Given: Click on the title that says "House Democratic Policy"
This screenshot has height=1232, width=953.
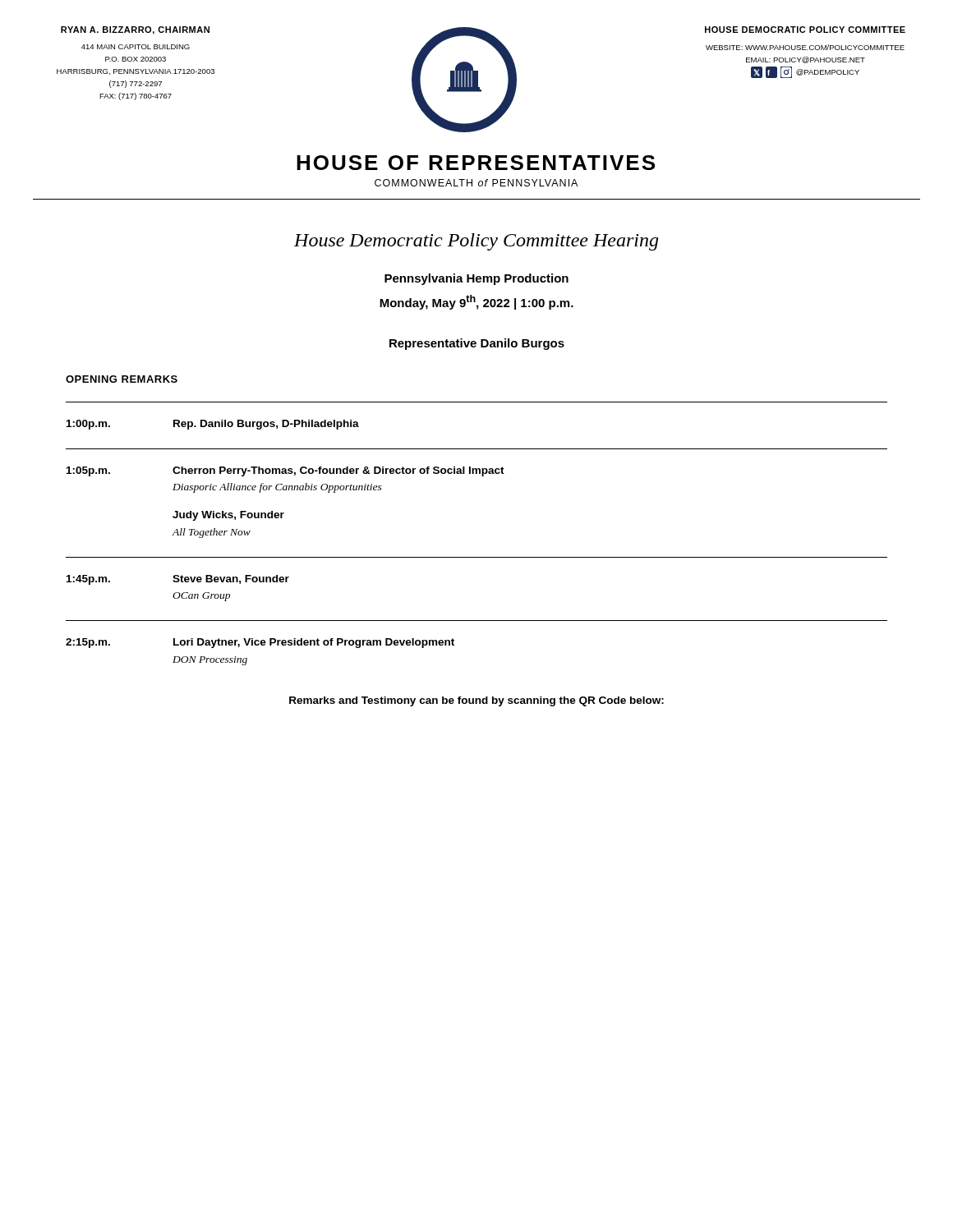Looking at the screenshot, I should pos(476,240).
